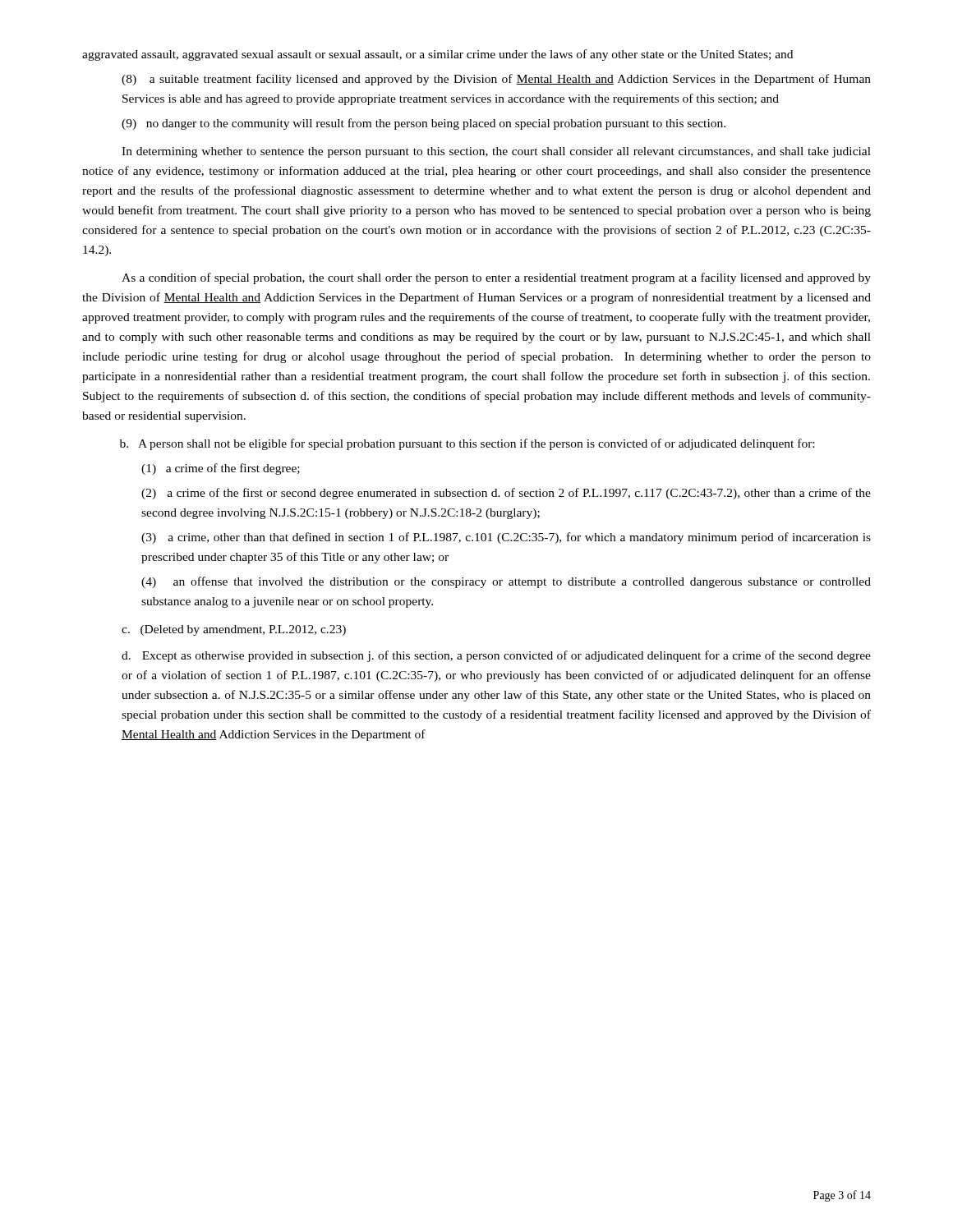Select the list item with the text "b. A person shall"

pos(461,443)
